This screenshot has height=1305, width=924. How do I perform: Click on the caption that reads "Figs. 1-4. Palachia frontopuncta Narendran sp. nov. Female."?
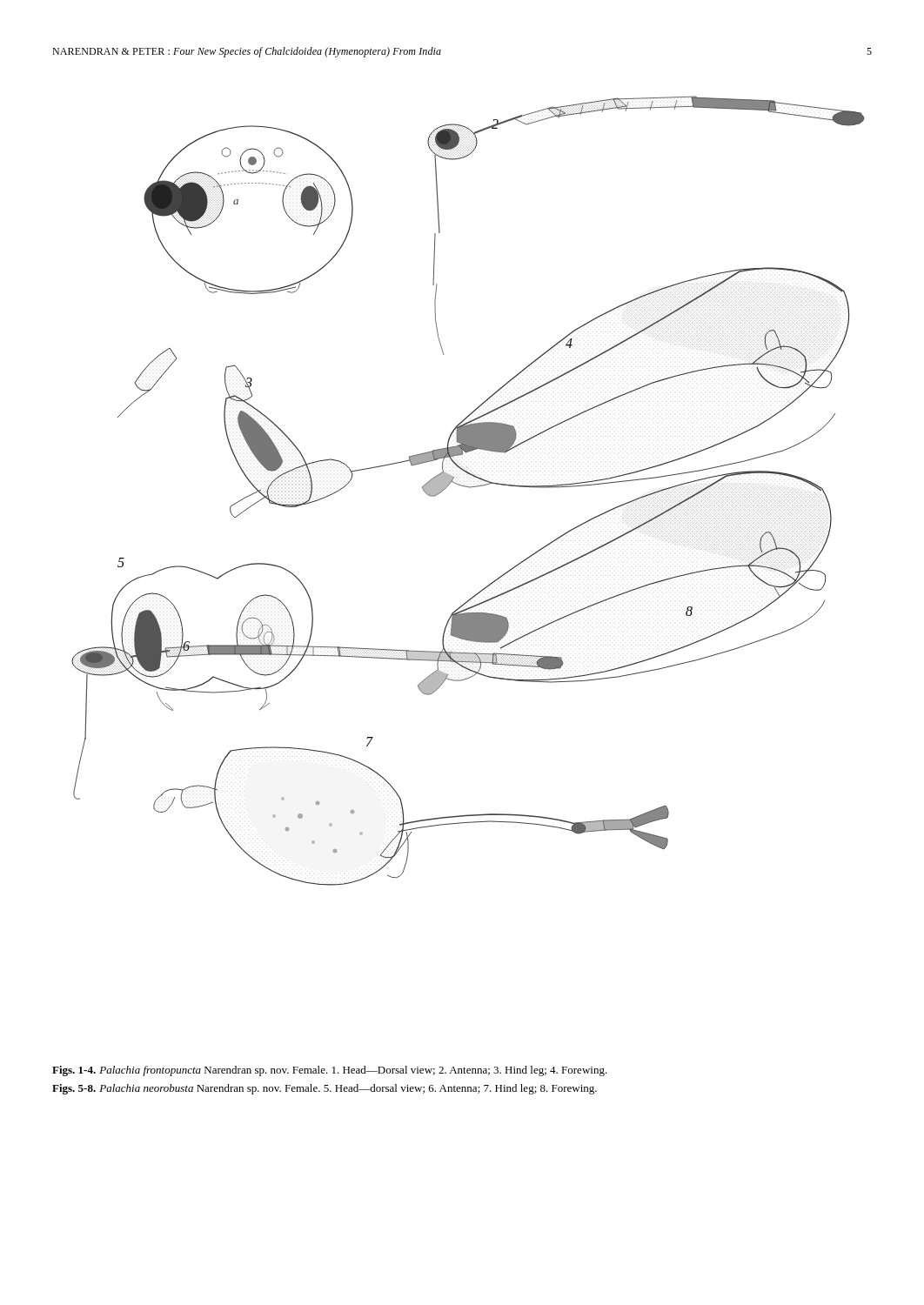pos(462,1079)
